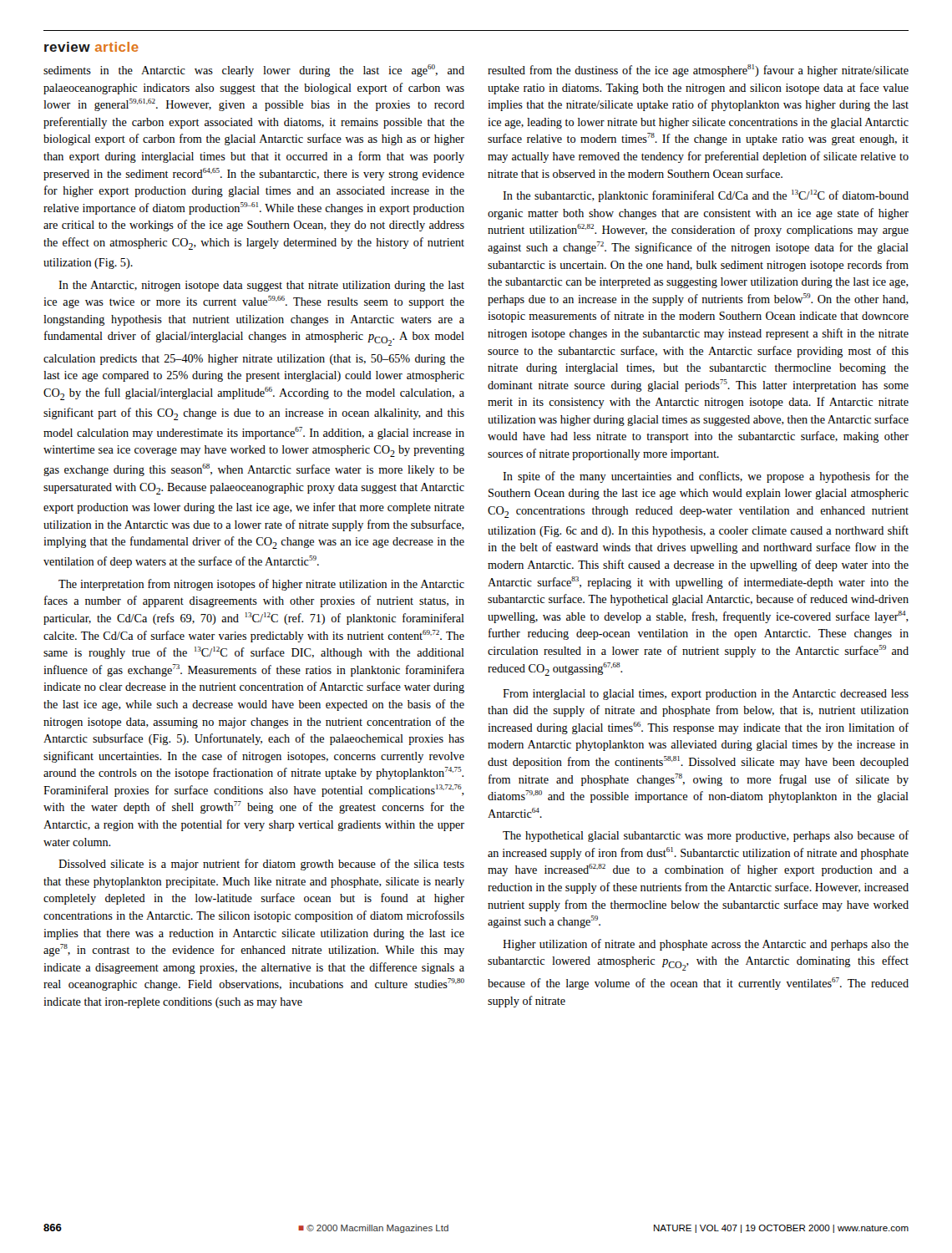This screenshot has height=1253, width=952.
Task: Locate the element starting "sediments in the Antarctic was"
Action: pos(254,536)
